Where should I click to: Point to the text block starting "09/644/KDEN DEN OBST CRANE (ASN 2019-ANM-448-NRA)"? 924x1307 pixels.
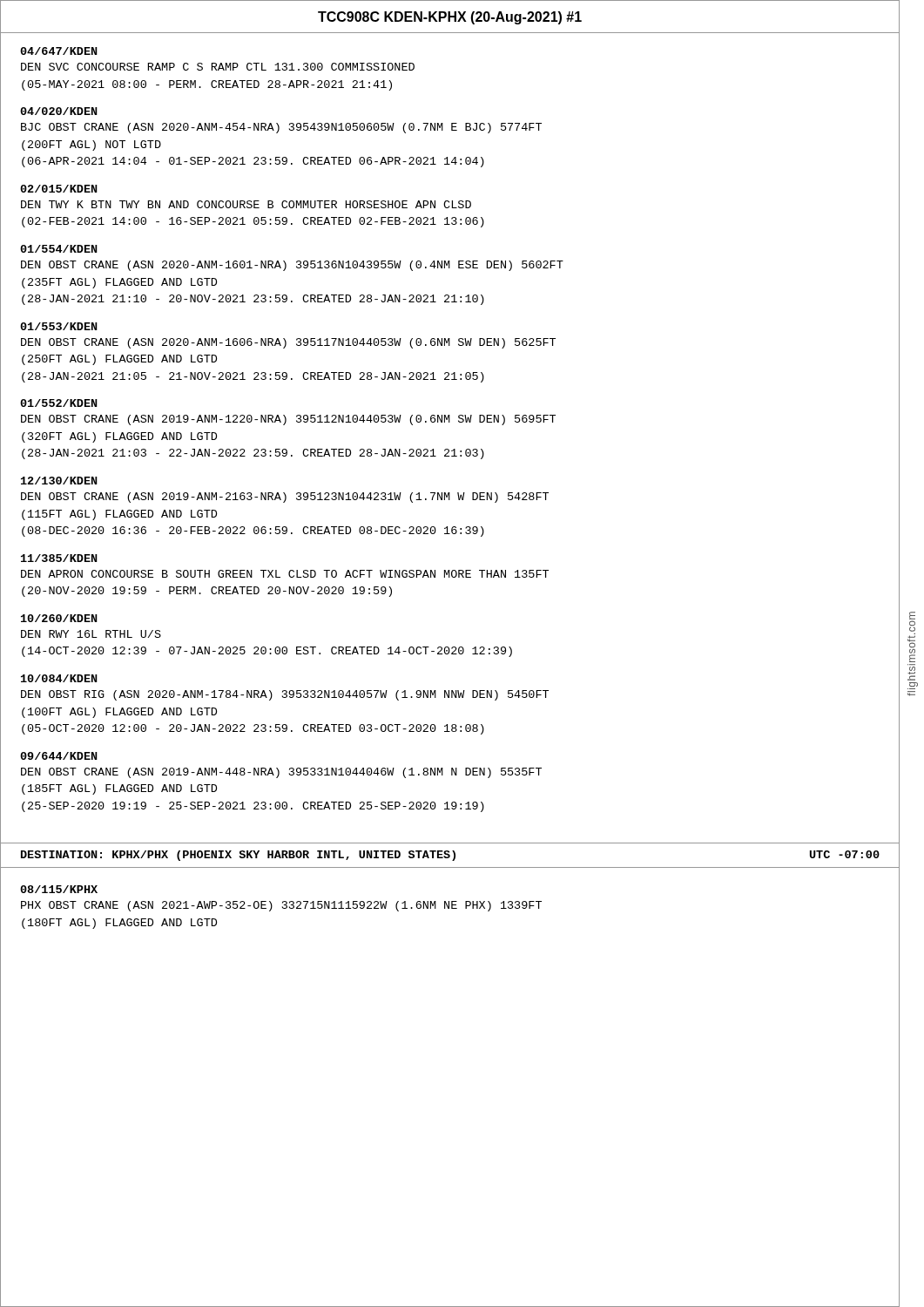point(450,782)
